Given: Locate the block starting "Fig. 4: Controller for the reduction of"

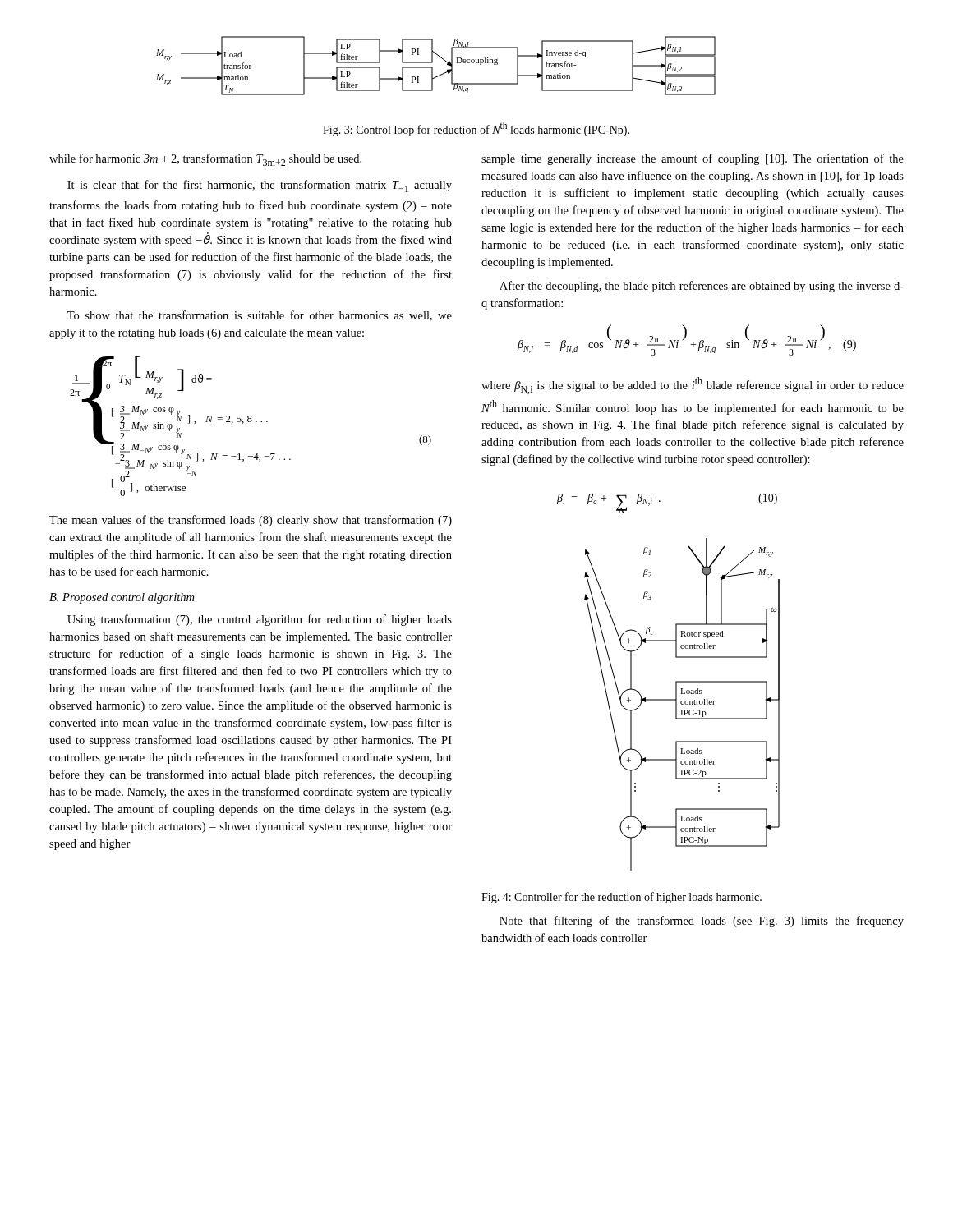Looking at the screenshot, I should tap(622, 897).
